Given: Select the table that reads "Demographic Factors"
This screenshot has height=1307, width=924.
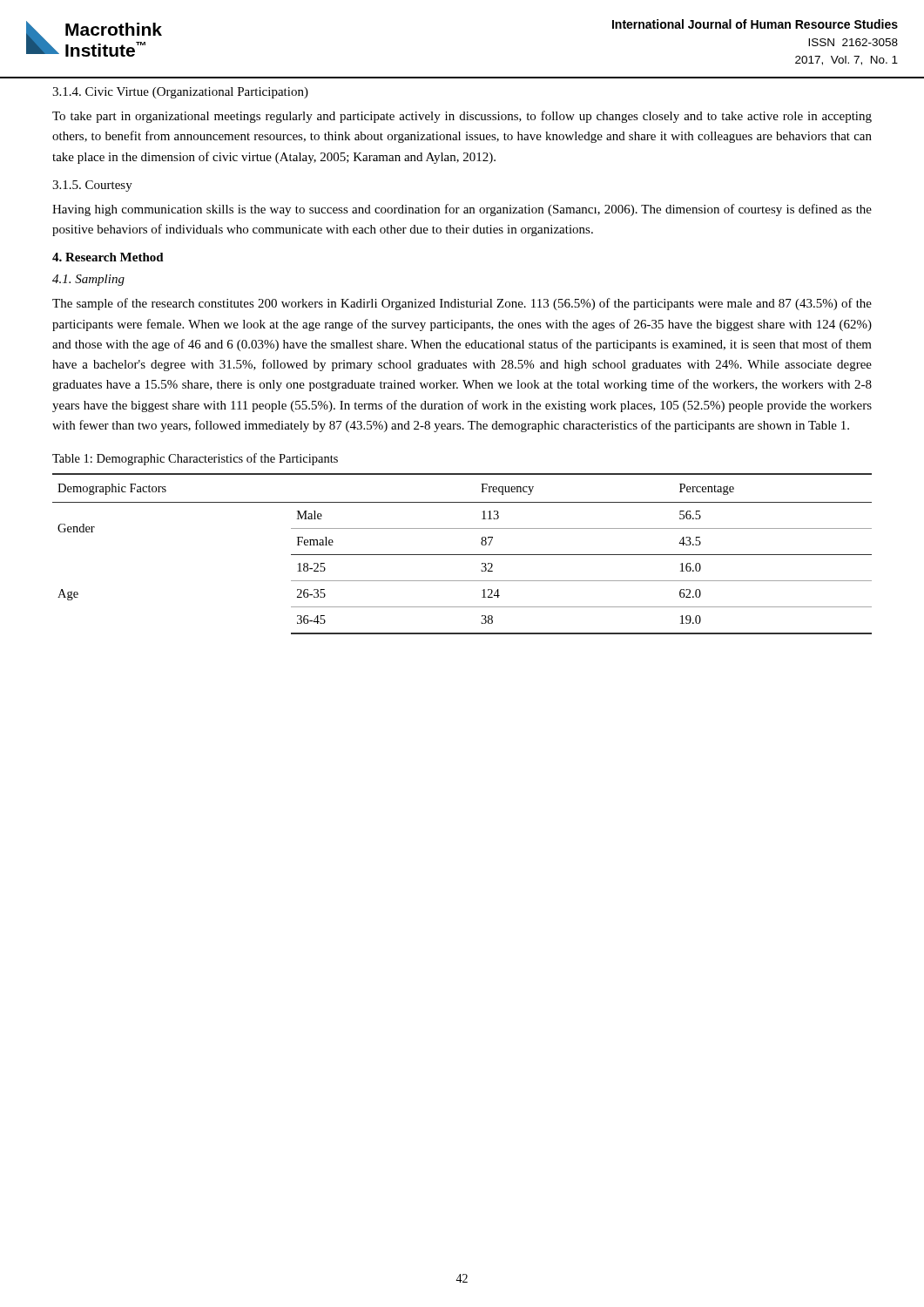Looking at the screenshot, I should 462,554.
